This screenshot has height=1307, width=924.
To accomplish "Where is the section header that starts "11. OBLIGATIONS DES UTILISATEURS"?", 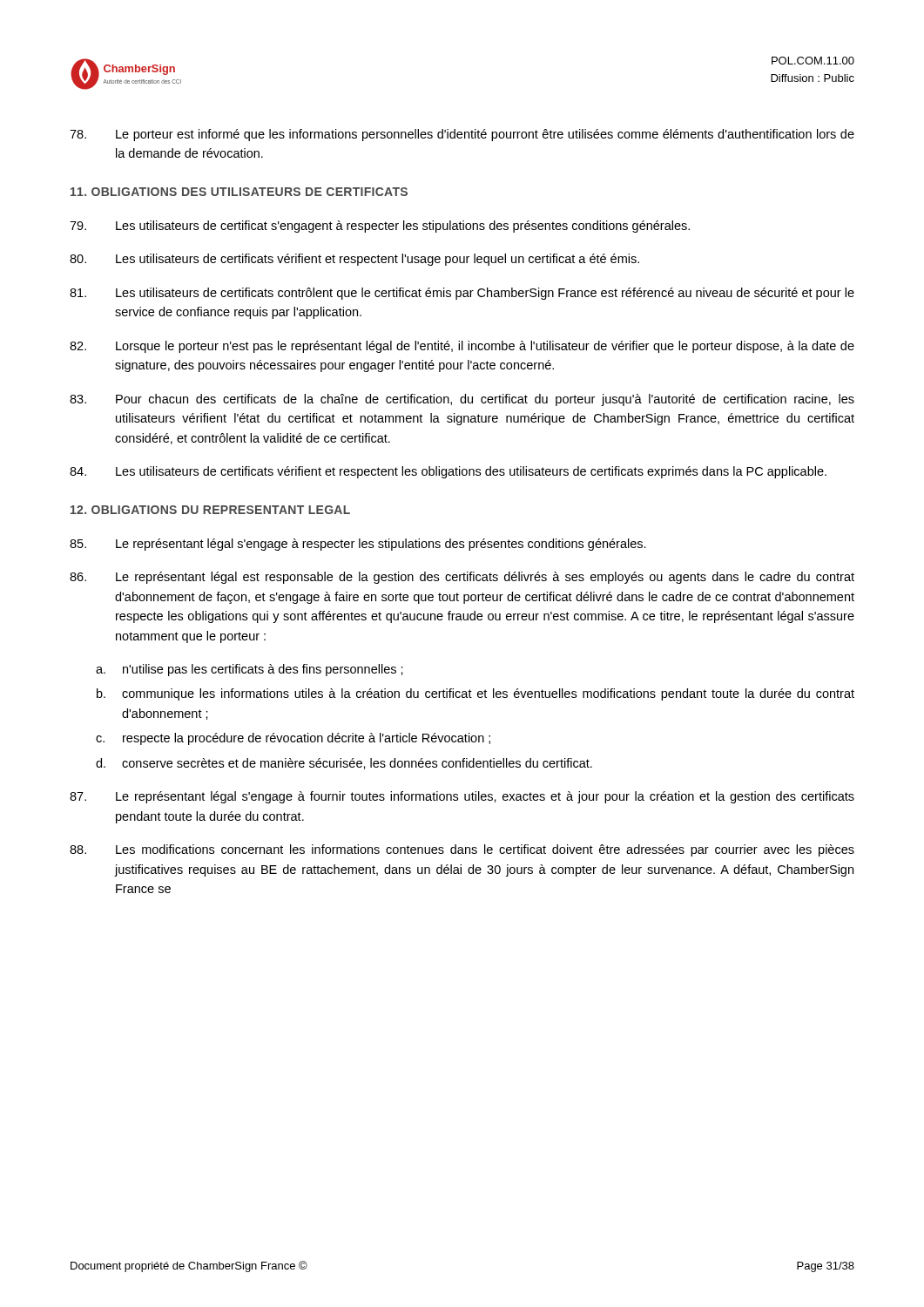I will (239, 192).
